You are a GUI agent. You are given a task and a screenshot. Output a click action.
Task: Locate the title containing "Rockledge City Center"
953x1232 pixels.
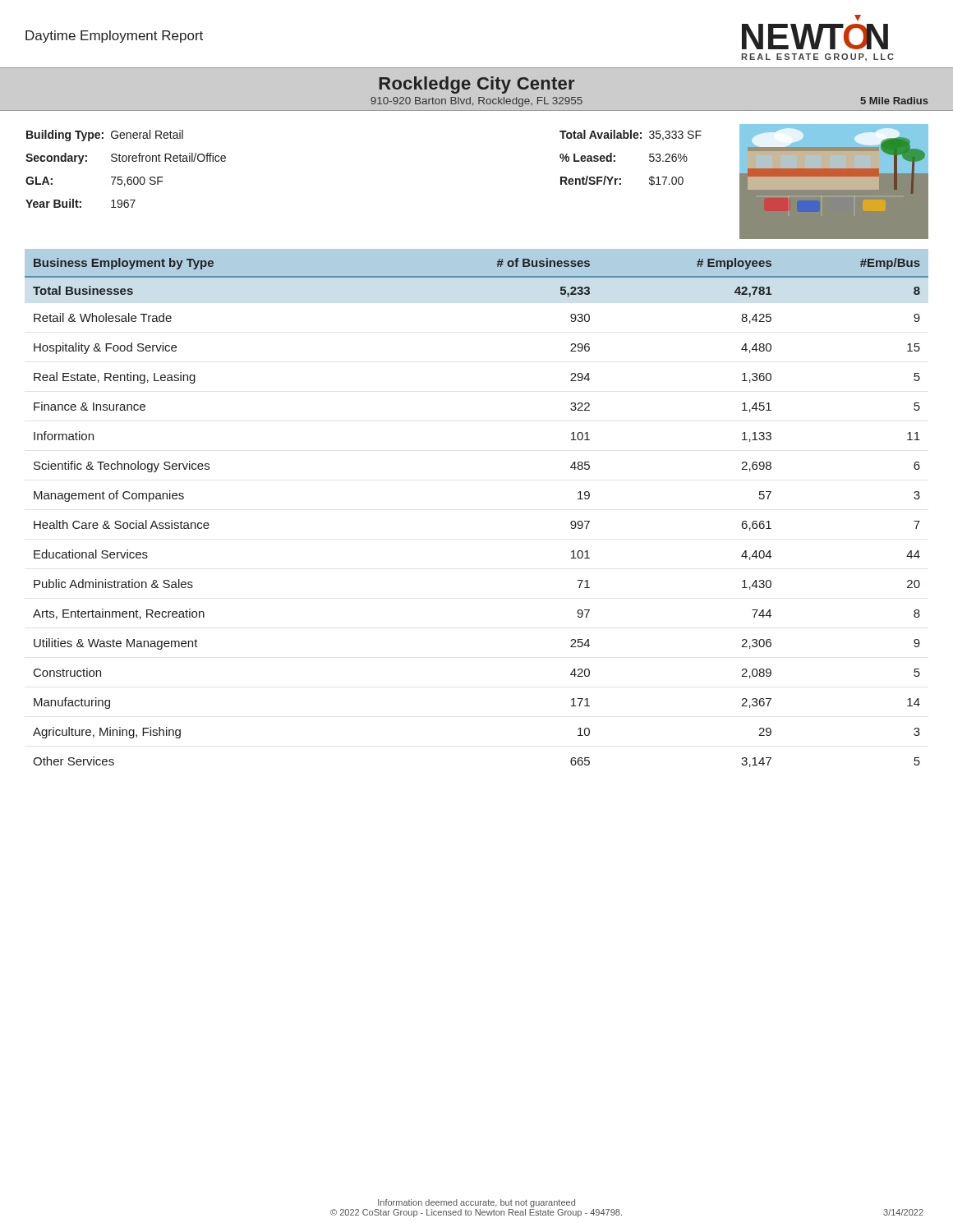(x=476, y=83)
